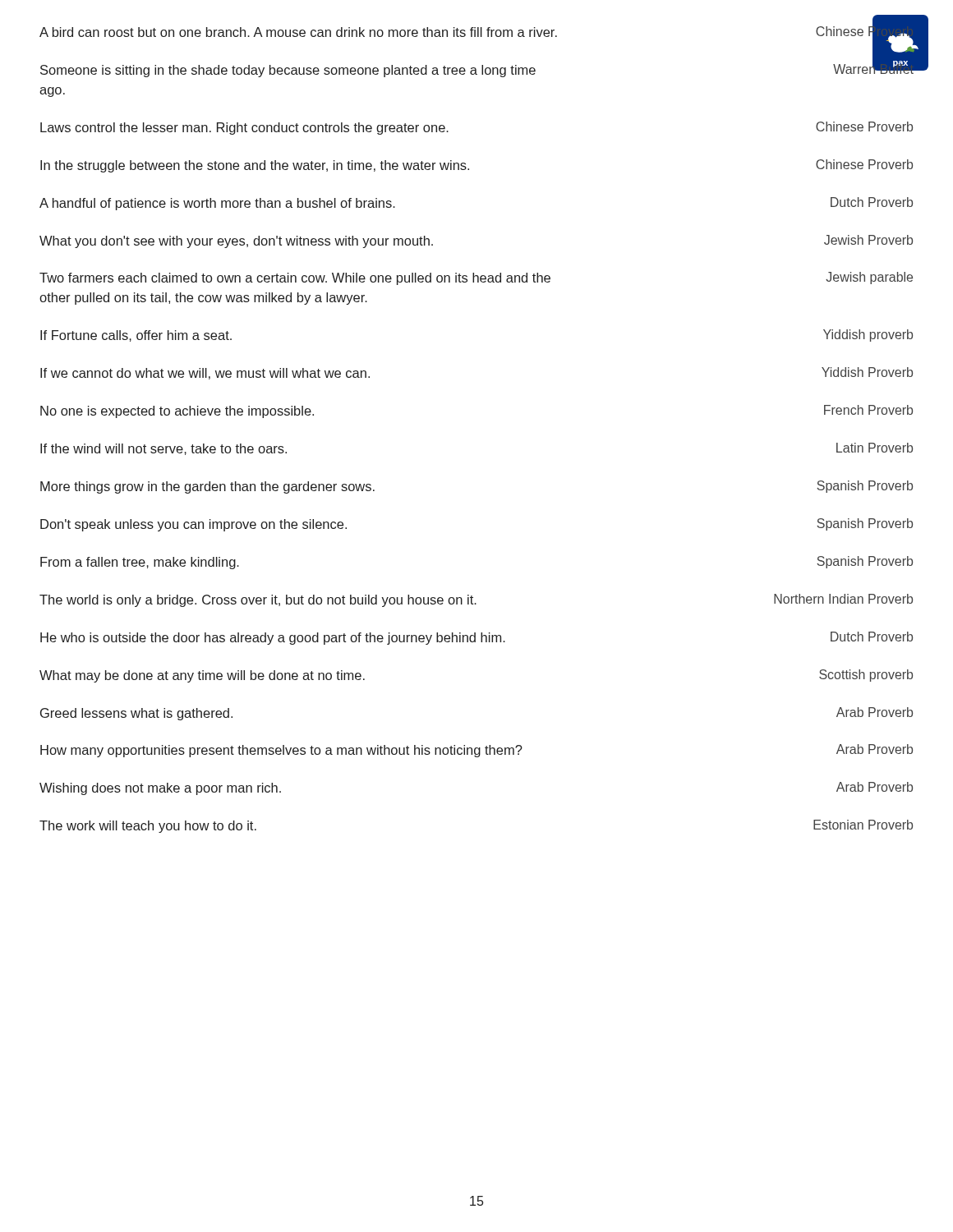Select the text starting "He who is outside the door"

[x=476, y=638]
